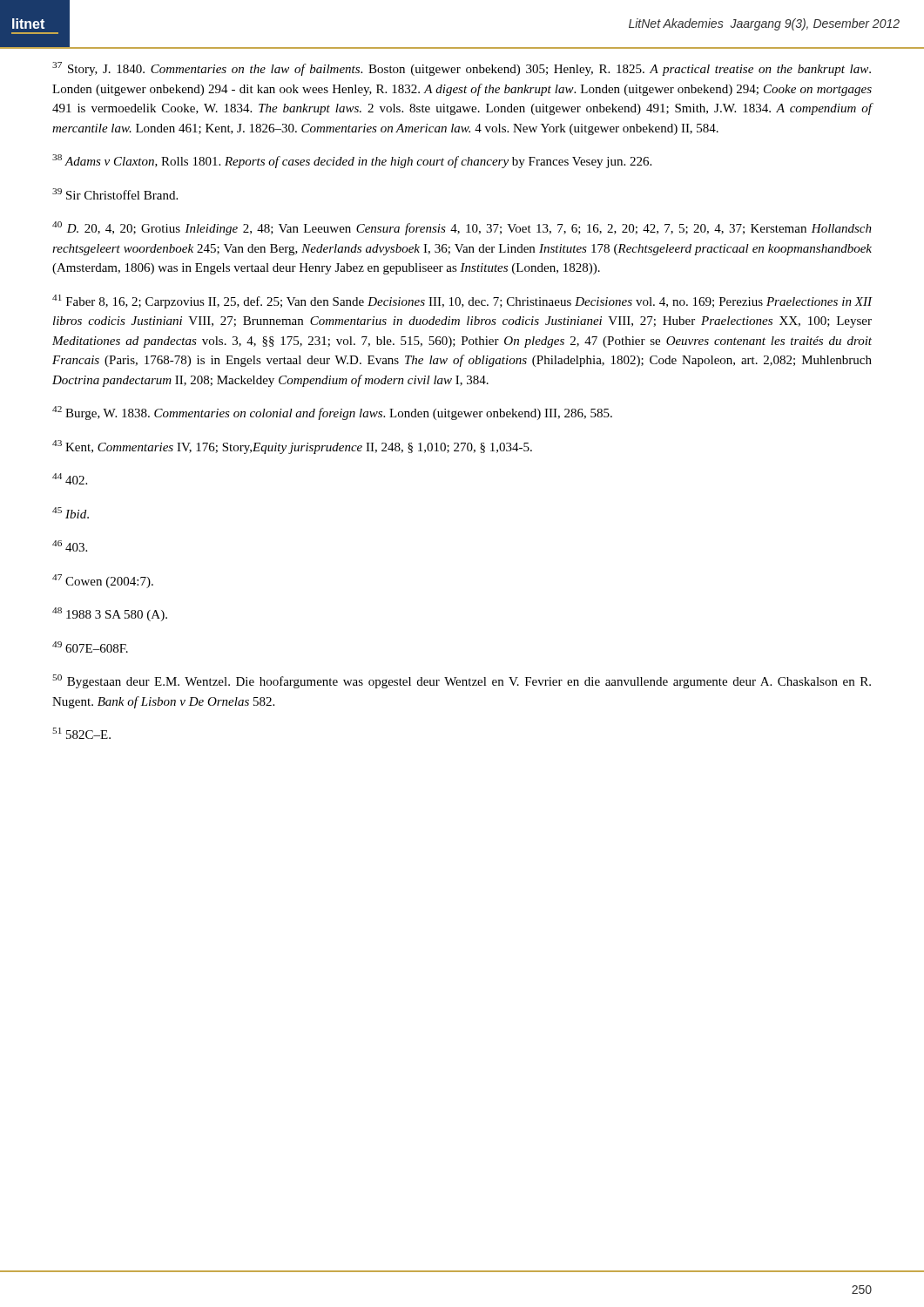The image size is (924, 1307).
Task: Select the footnote that reads "37 Story, J. 1840. Commentaries on"
Action: click(462, 97)
